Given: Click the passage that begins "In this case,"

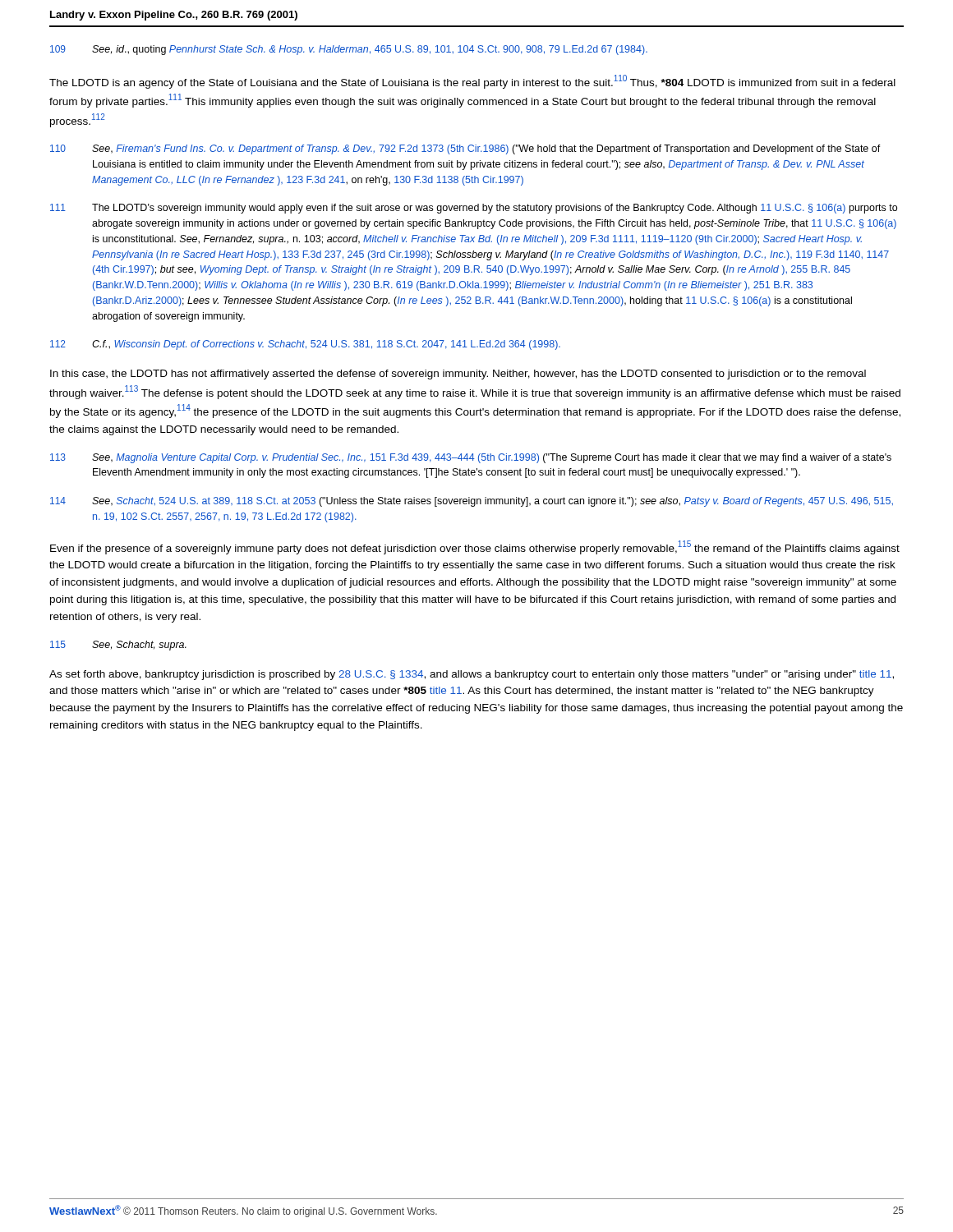Looking at the screenshot, I should tap(475, 401).
